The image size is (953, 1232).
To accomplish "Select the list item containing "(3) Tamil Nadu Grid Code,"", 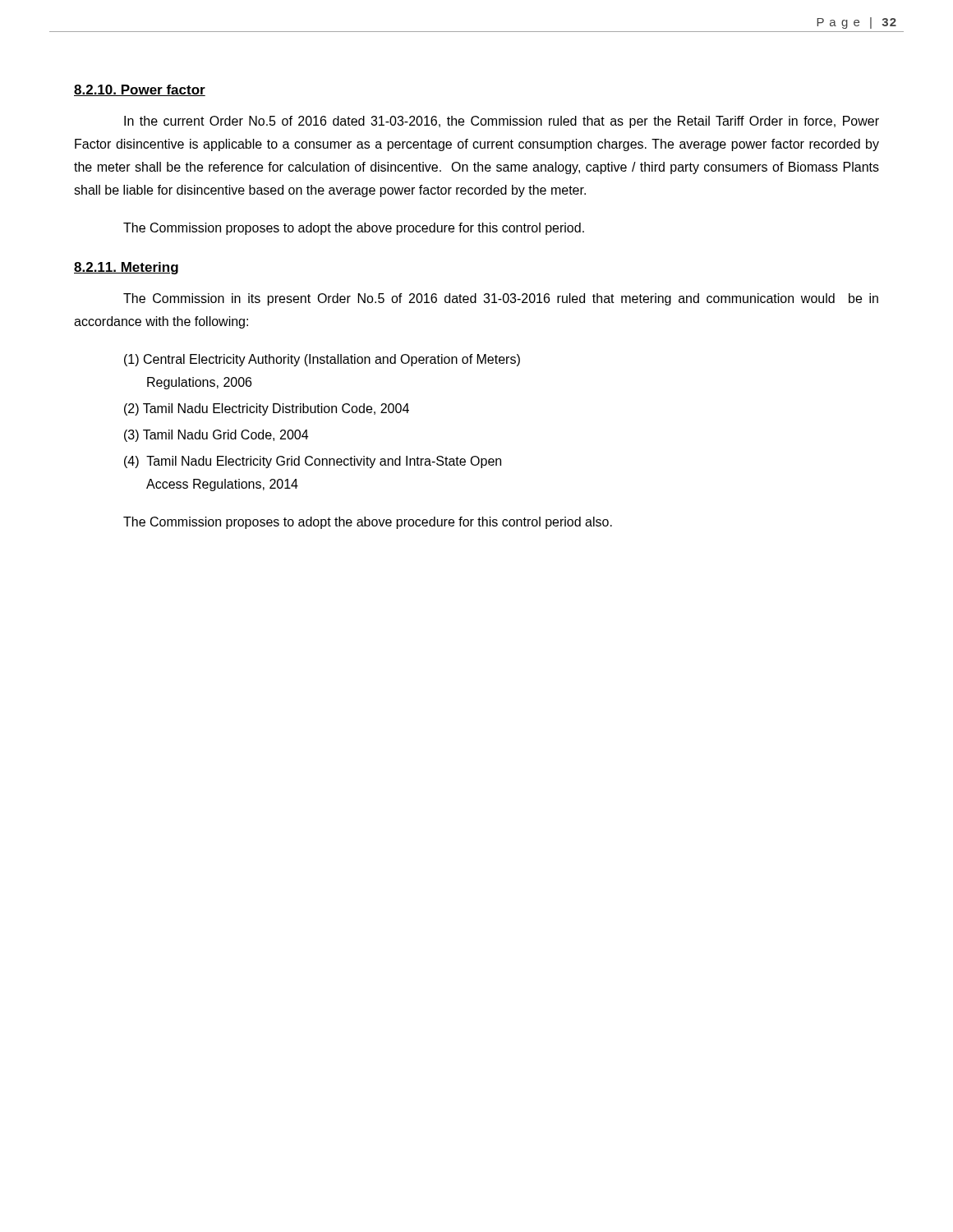I will [216, 435].
